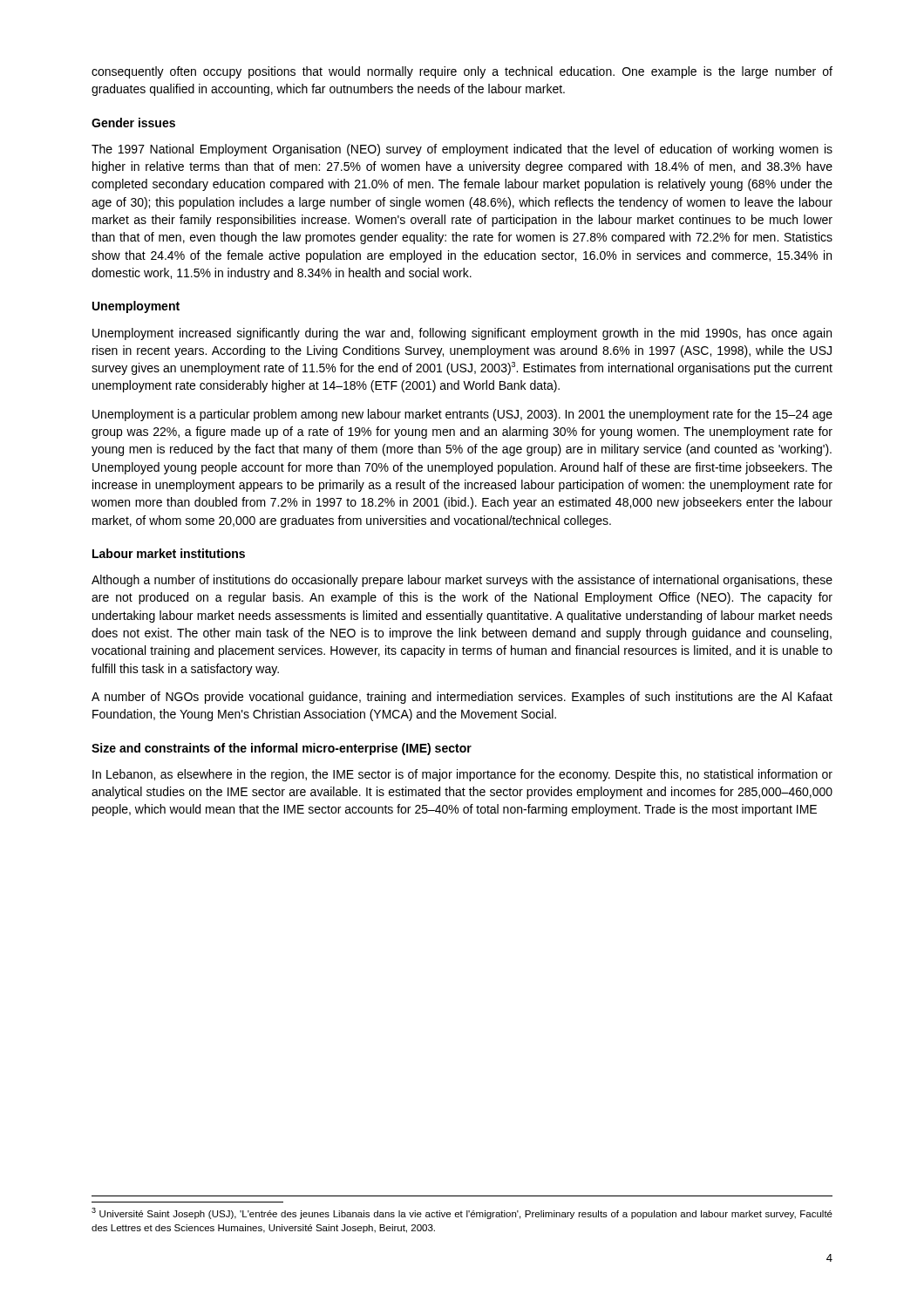Screen dimensions: 1308x924
Task: Click on the section header with the text "Gender issues"
Action: [133, 123]
